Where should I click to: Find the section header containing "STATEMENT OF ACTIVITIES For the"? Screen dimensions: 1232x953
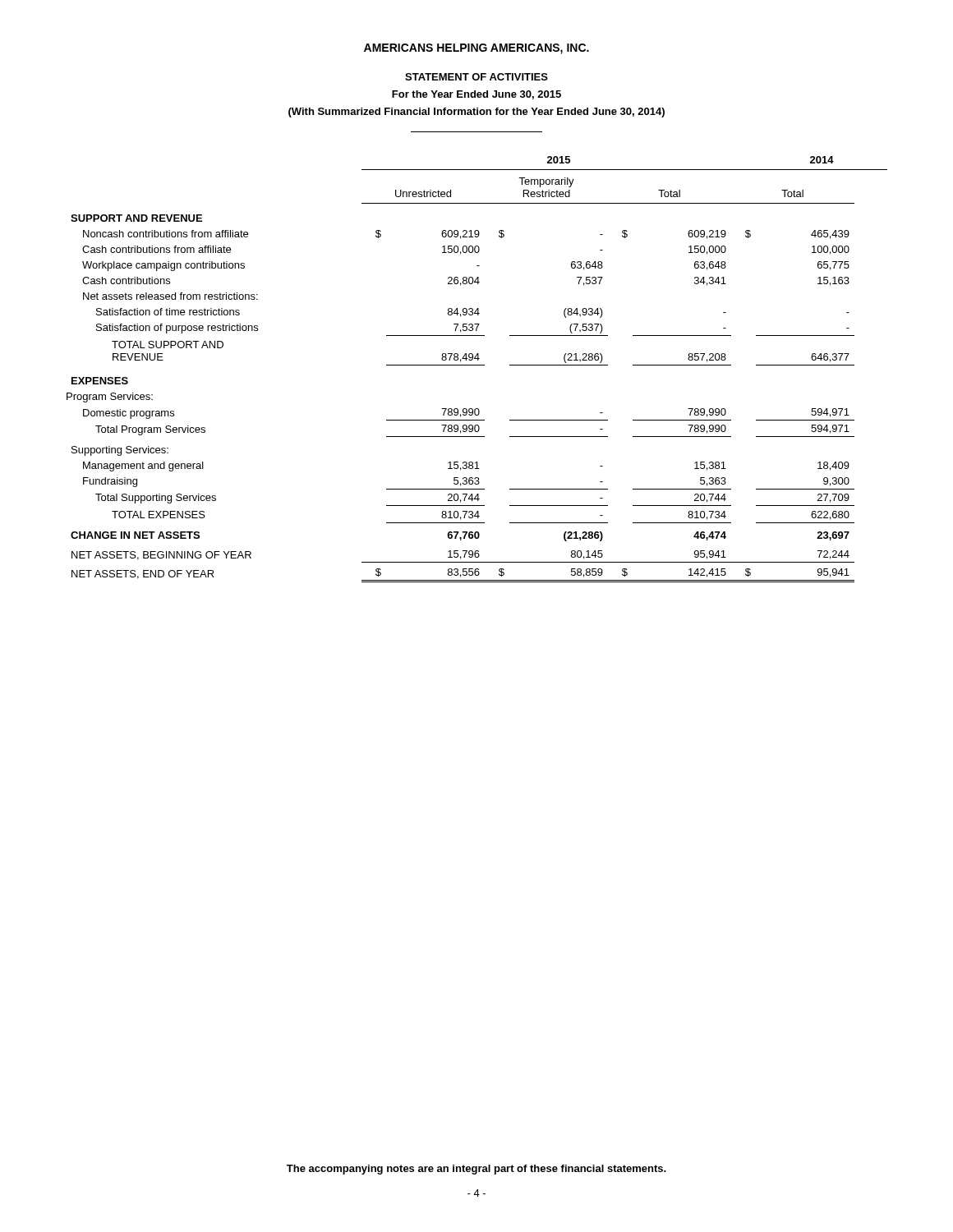click(476, 94)
